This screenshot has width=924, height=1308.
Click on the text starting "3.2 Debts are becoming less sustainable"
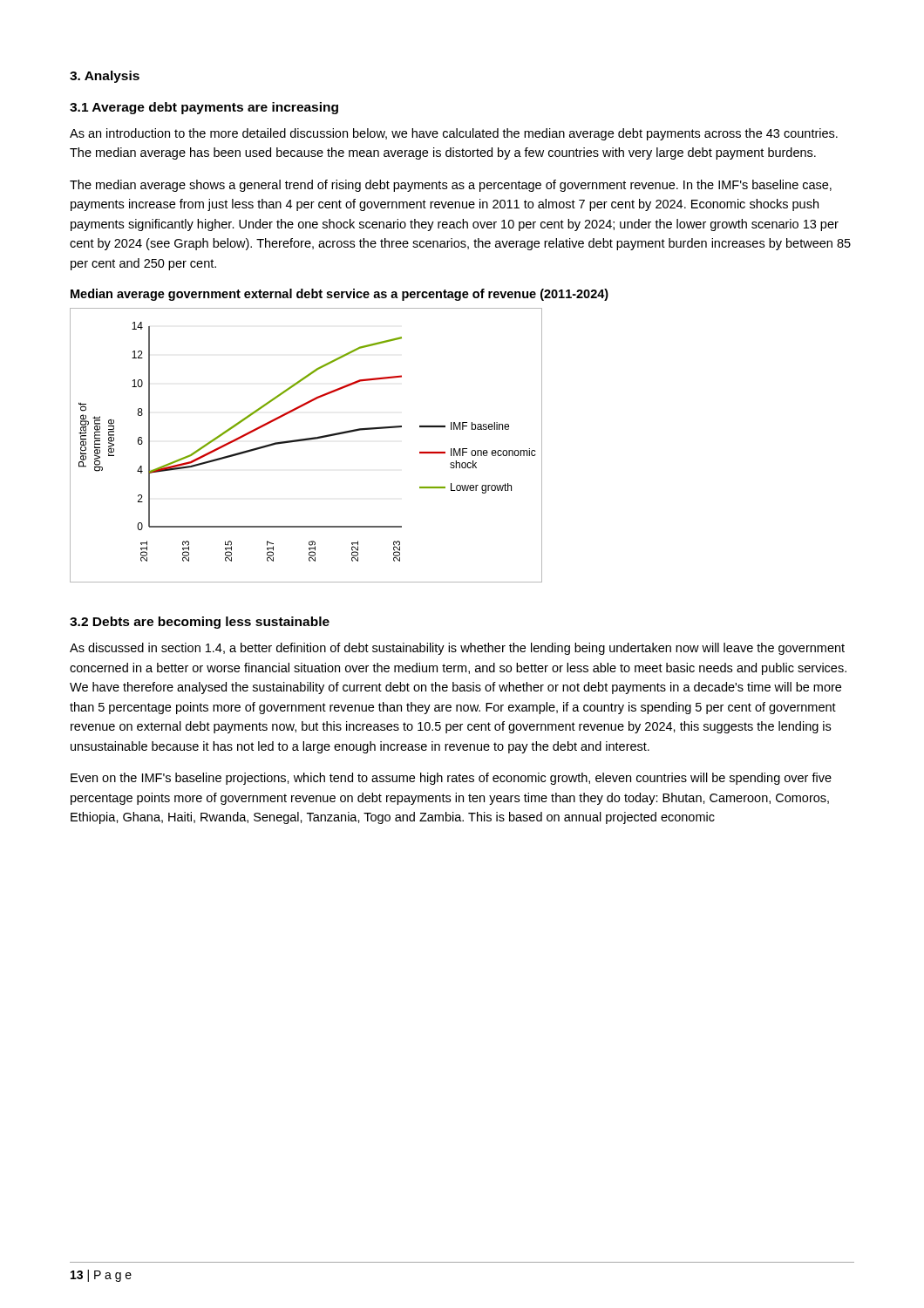click(200, 622)
